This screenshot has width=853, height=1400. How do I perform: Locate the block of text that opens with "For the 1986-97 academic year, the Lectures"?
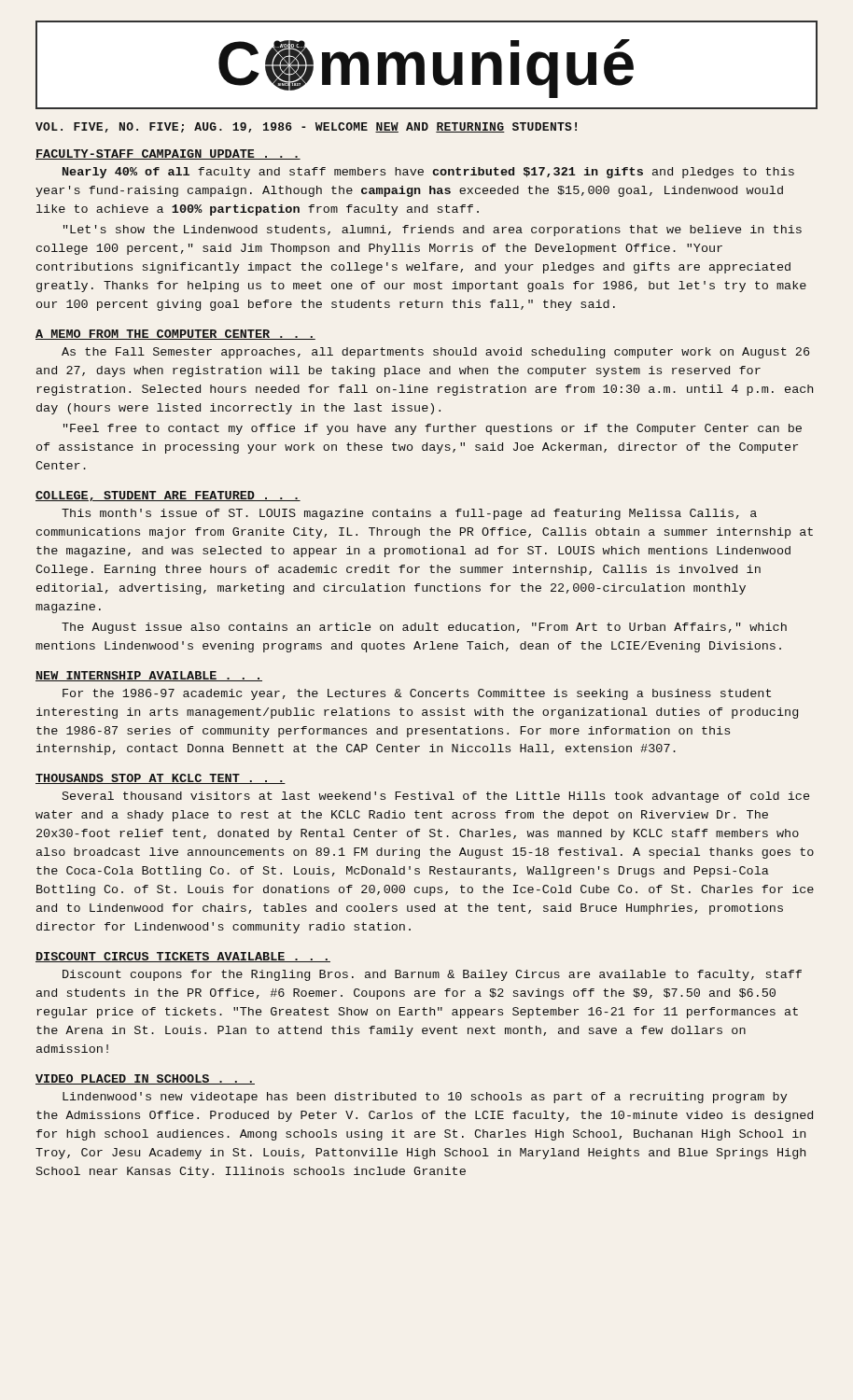click(x=426, y=722)
